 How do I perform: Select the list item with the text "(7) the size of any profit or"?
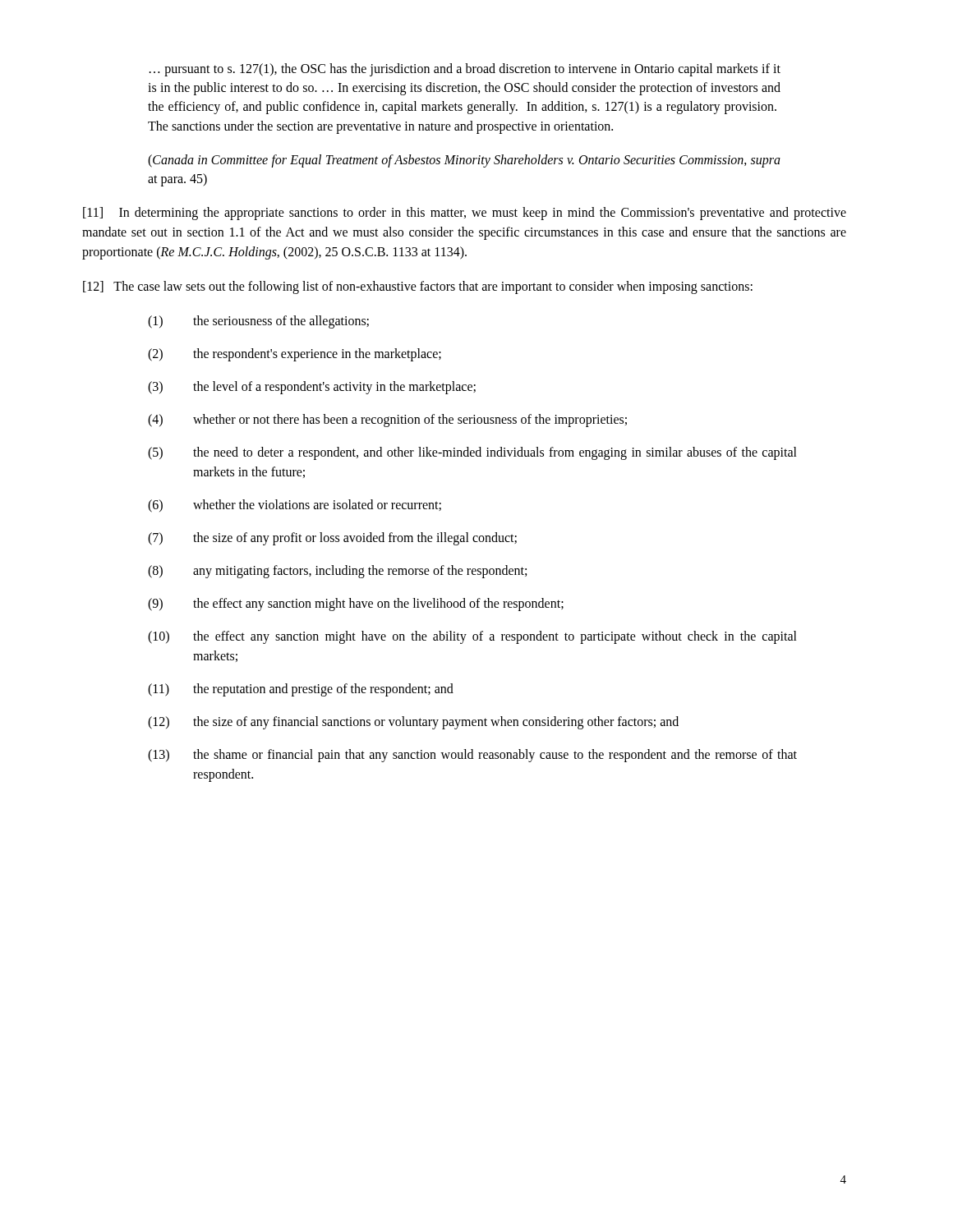[x=472, y=538]
